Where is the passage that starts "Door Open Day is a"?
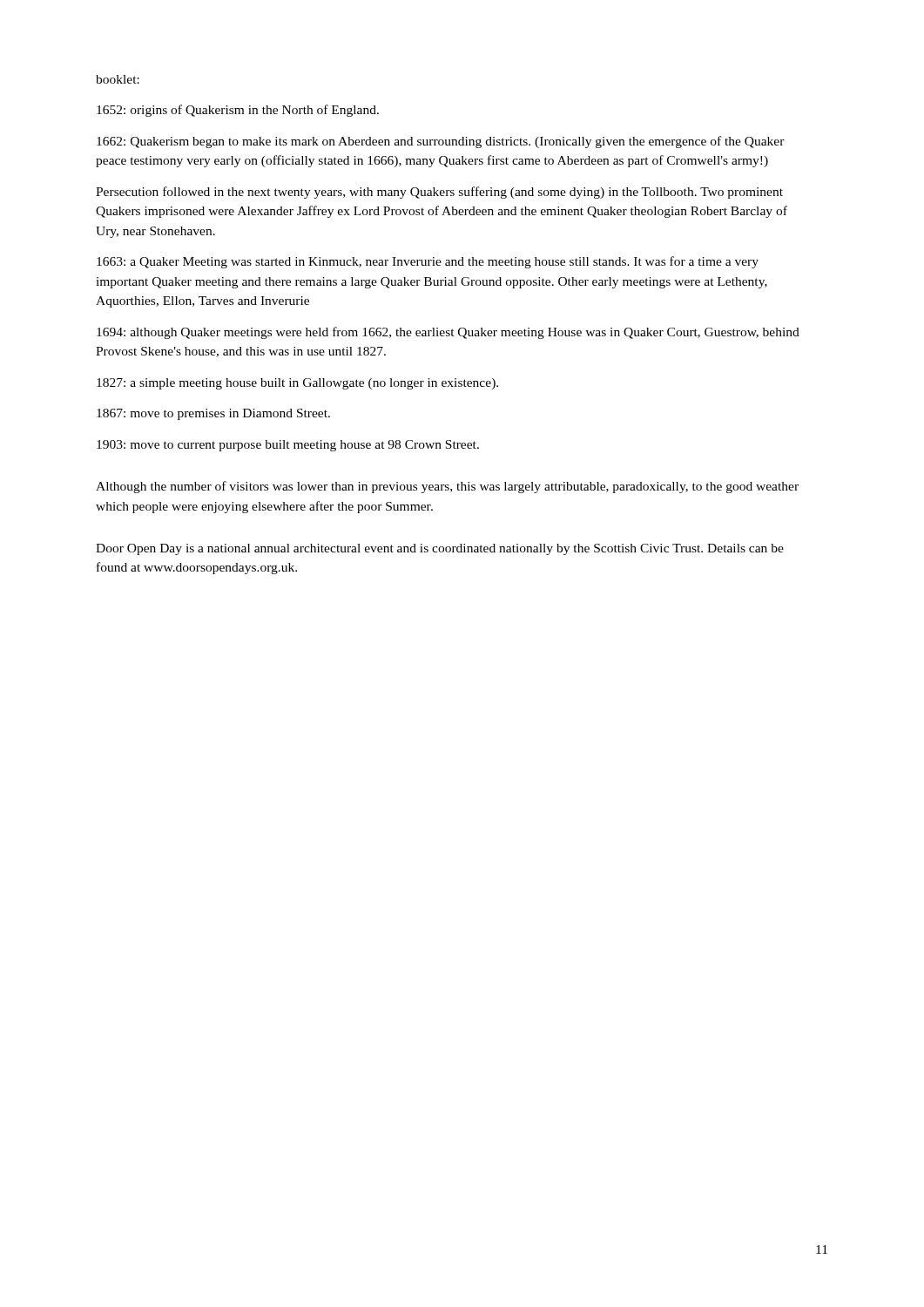 [440, 557]
